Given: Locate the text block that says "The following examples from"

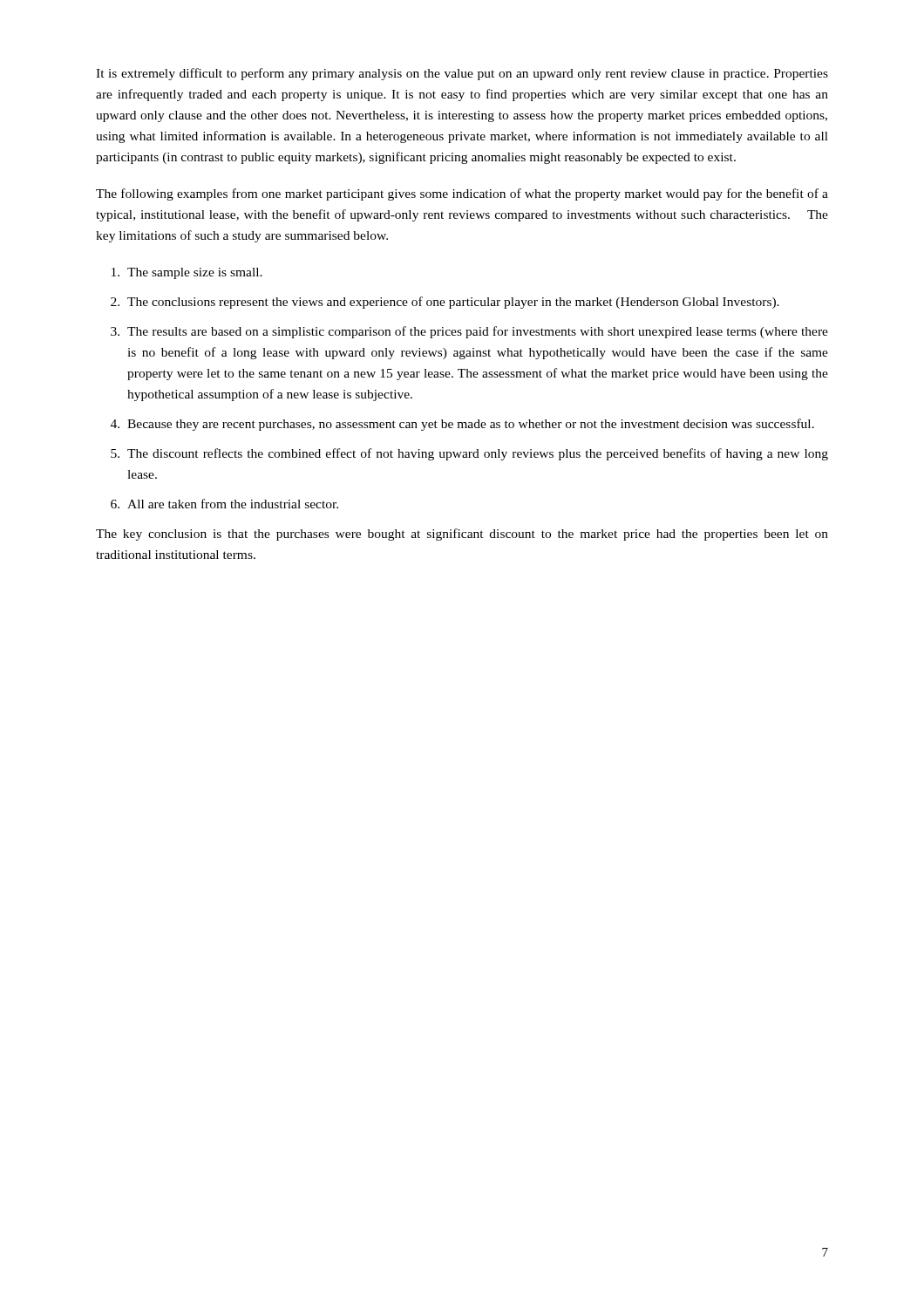Looking at the screenshot, I should pos(462,214).
